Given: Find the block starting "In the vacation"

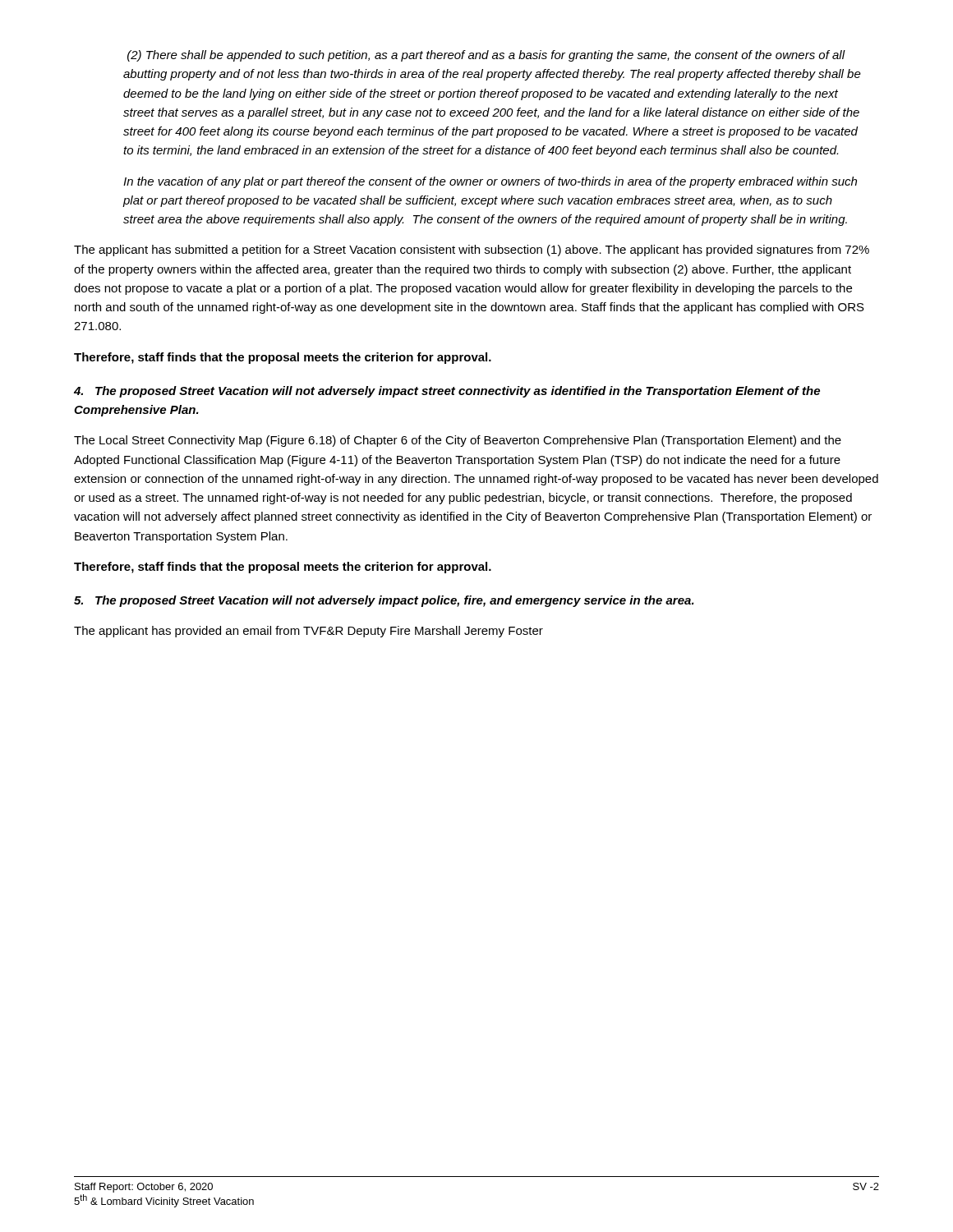Looking at the screenshot, I should coord(490,200).
